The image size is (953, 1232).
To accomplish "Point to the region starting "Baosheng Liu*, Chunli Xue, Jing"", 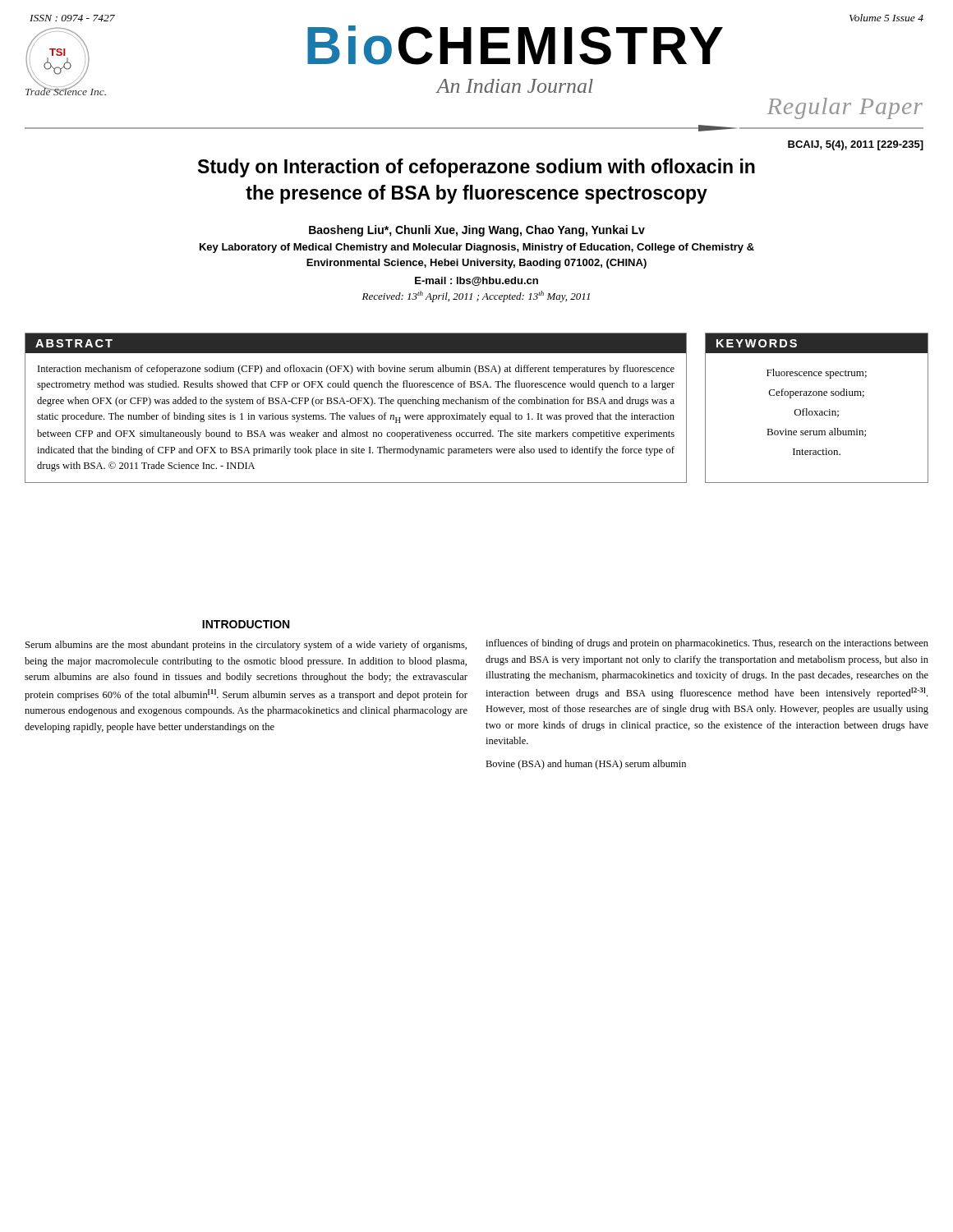I will 476,263.
